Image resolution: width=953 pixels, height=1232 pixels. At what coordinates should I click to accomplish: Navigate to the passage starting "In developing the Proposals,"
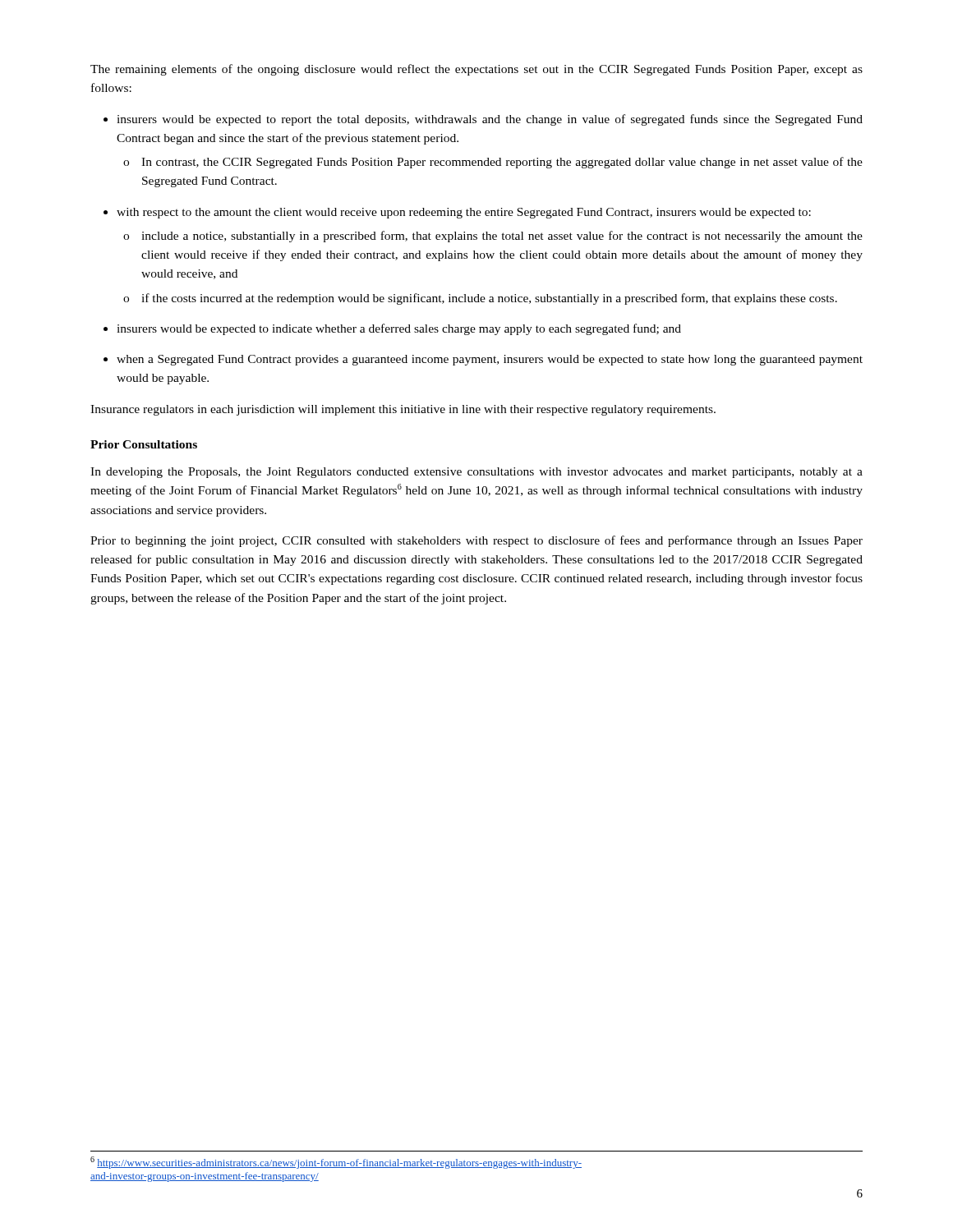click(476, 490)
